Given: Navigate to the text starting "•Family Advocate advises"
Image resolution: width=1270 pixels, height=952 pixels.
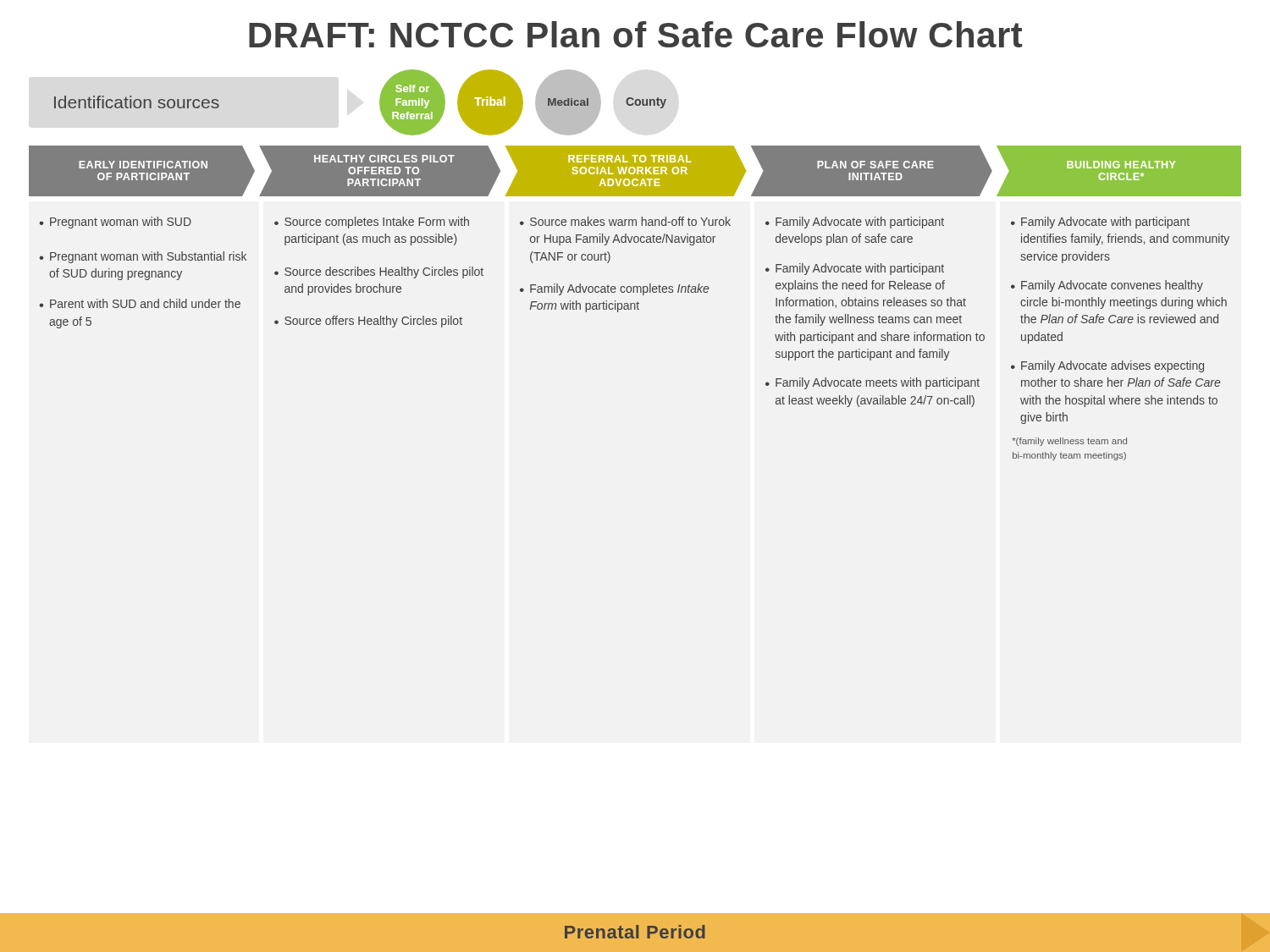Looking at the screenshot, I should (1121, 392).
